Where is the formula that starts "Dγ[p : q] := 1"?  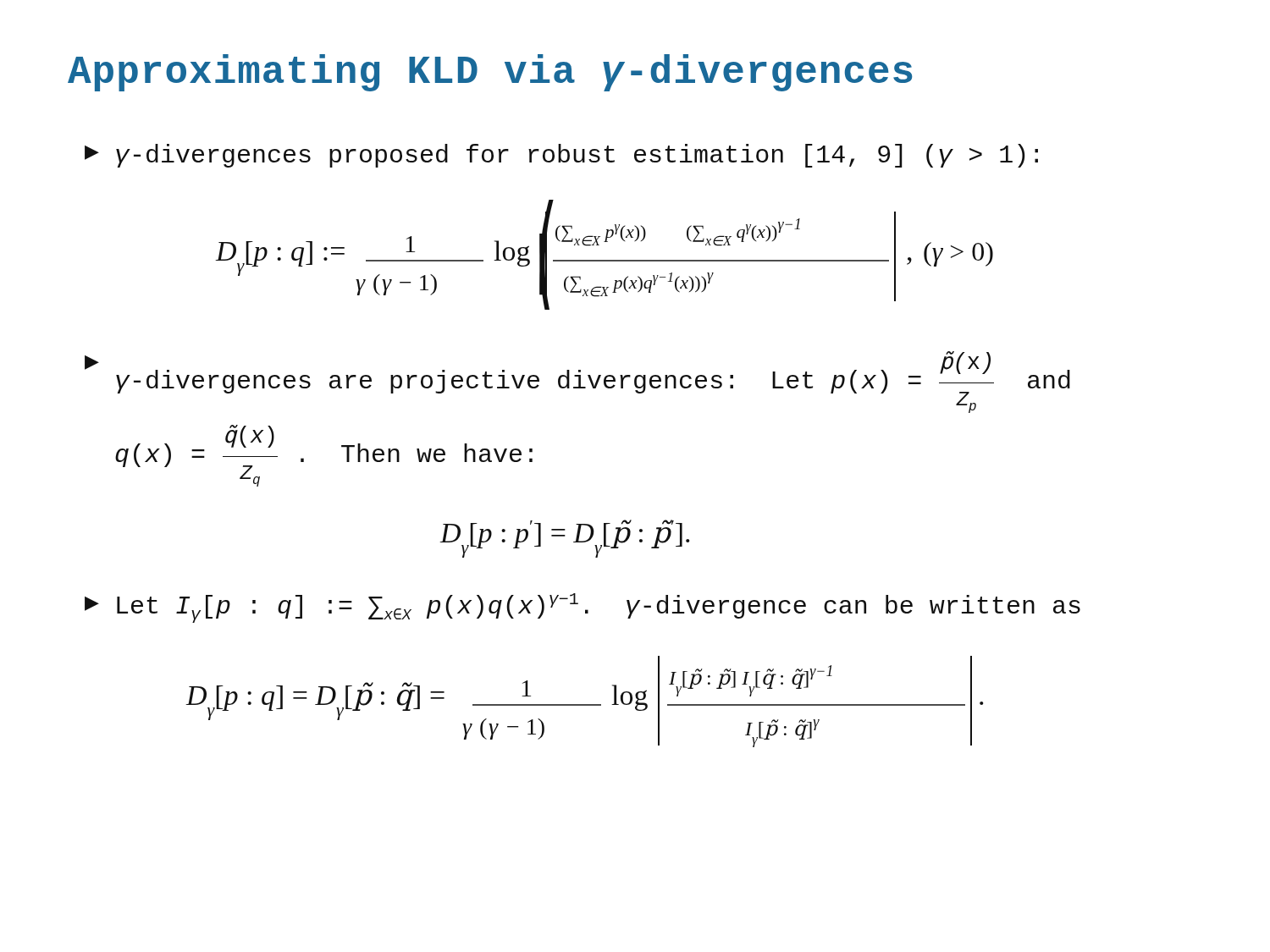(635, 256)
